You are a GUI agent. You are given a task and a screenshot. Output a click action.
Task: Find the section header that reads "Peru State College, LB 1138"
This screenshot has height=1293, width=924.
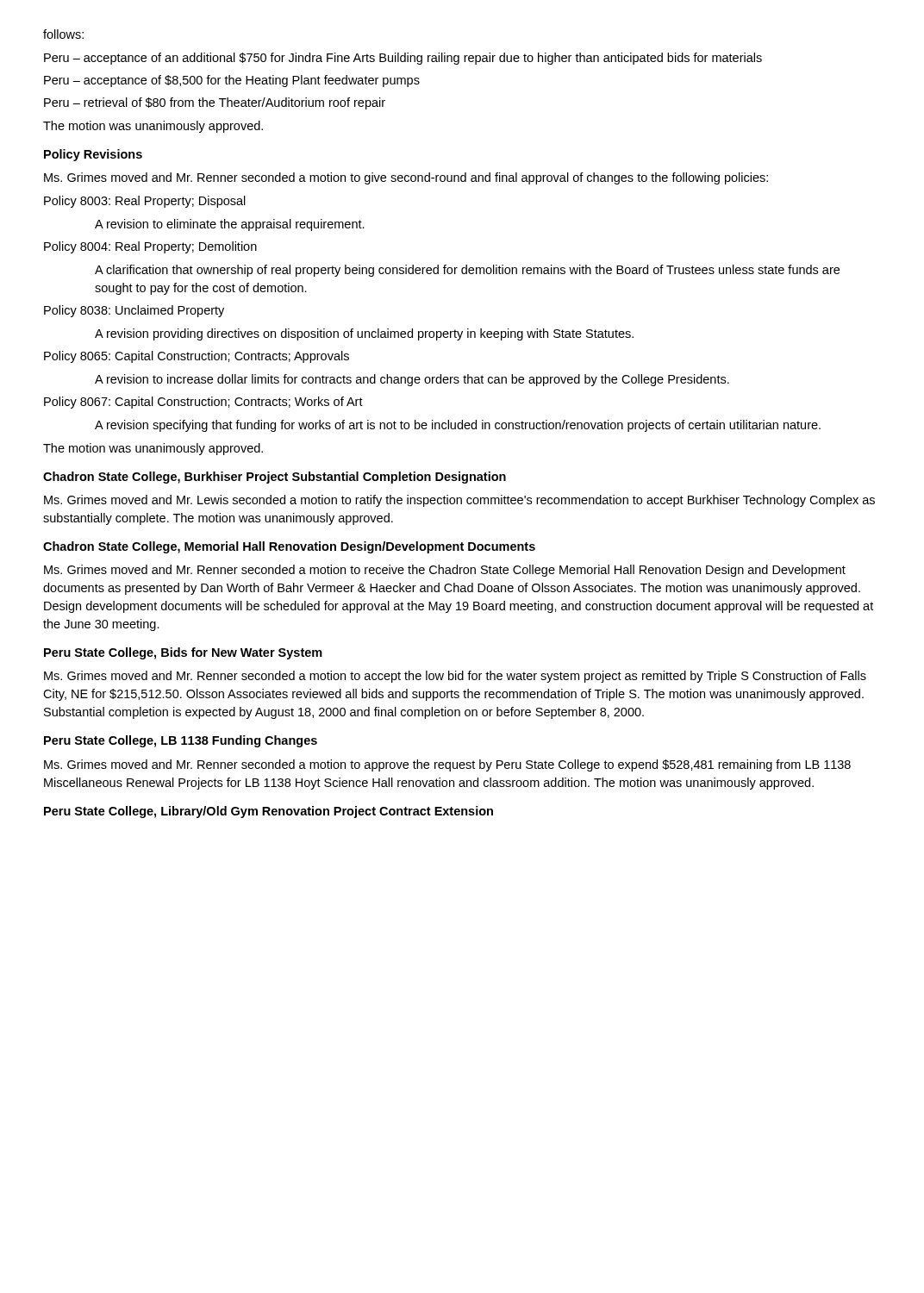click(x=180, y=741)
